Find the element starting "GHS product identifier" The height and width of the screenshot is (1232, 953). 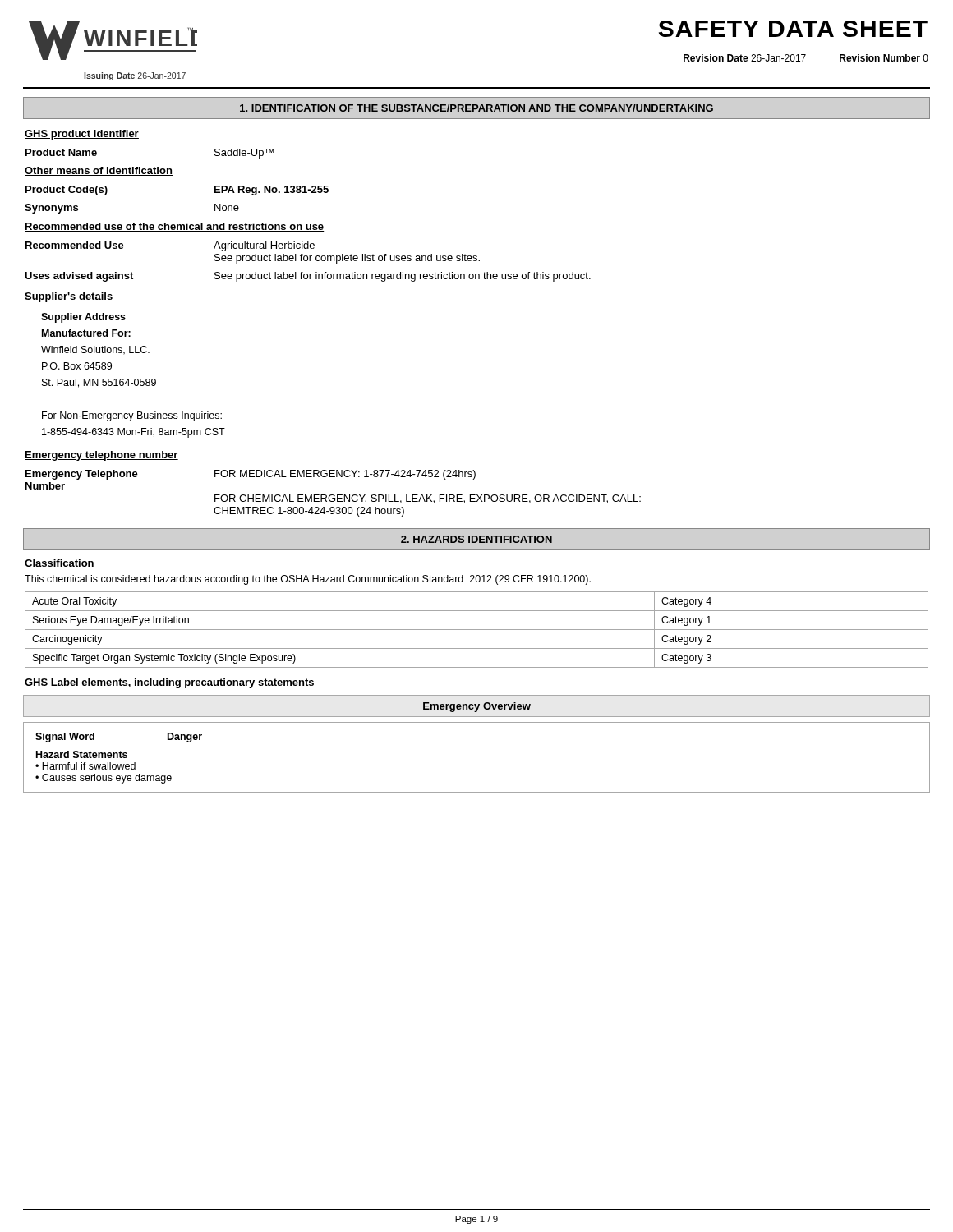(x=82, y=133)
